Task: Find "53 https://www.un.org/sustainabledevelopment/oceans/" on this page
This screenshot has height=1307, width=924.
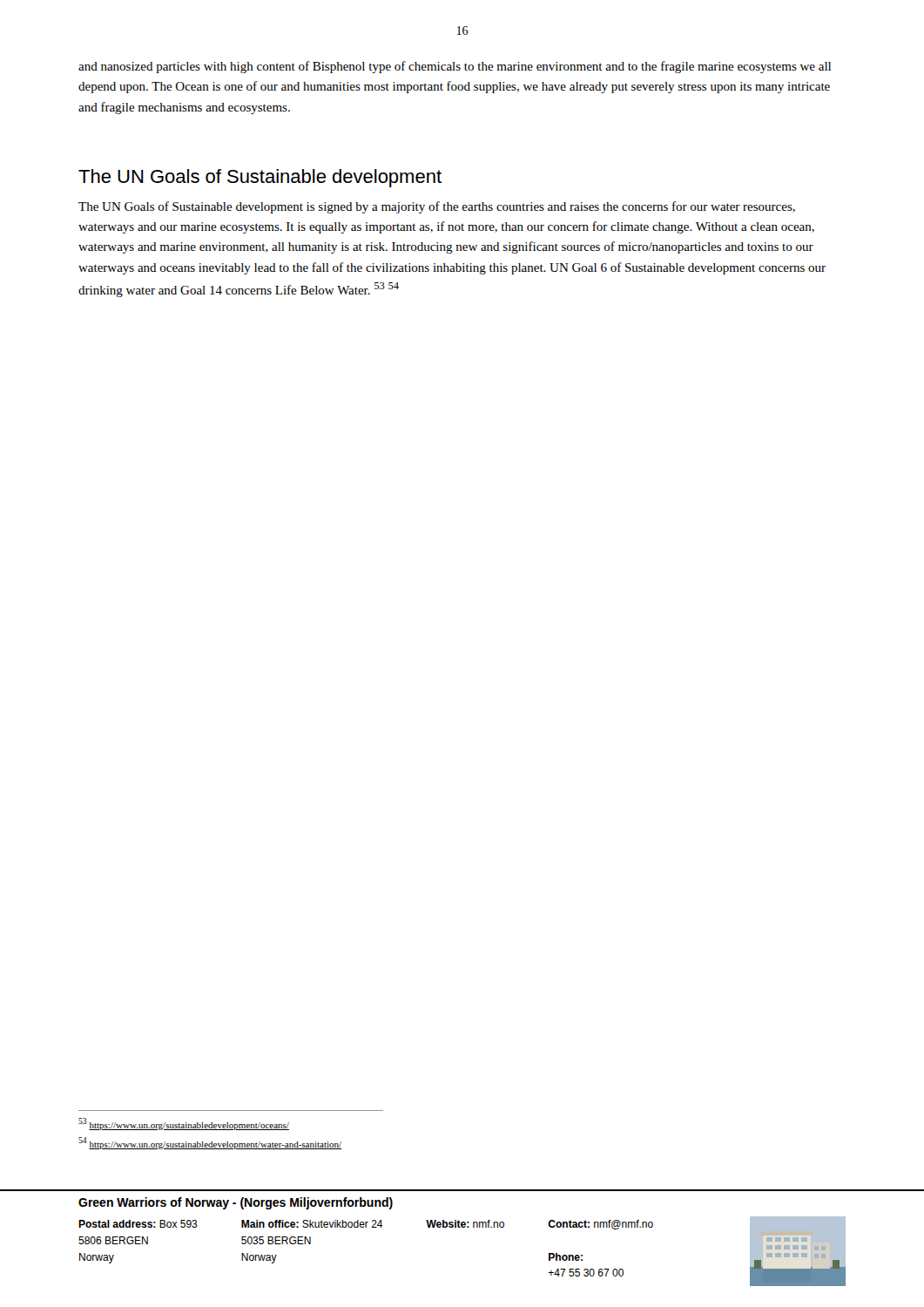Action: pos(184,1123)
